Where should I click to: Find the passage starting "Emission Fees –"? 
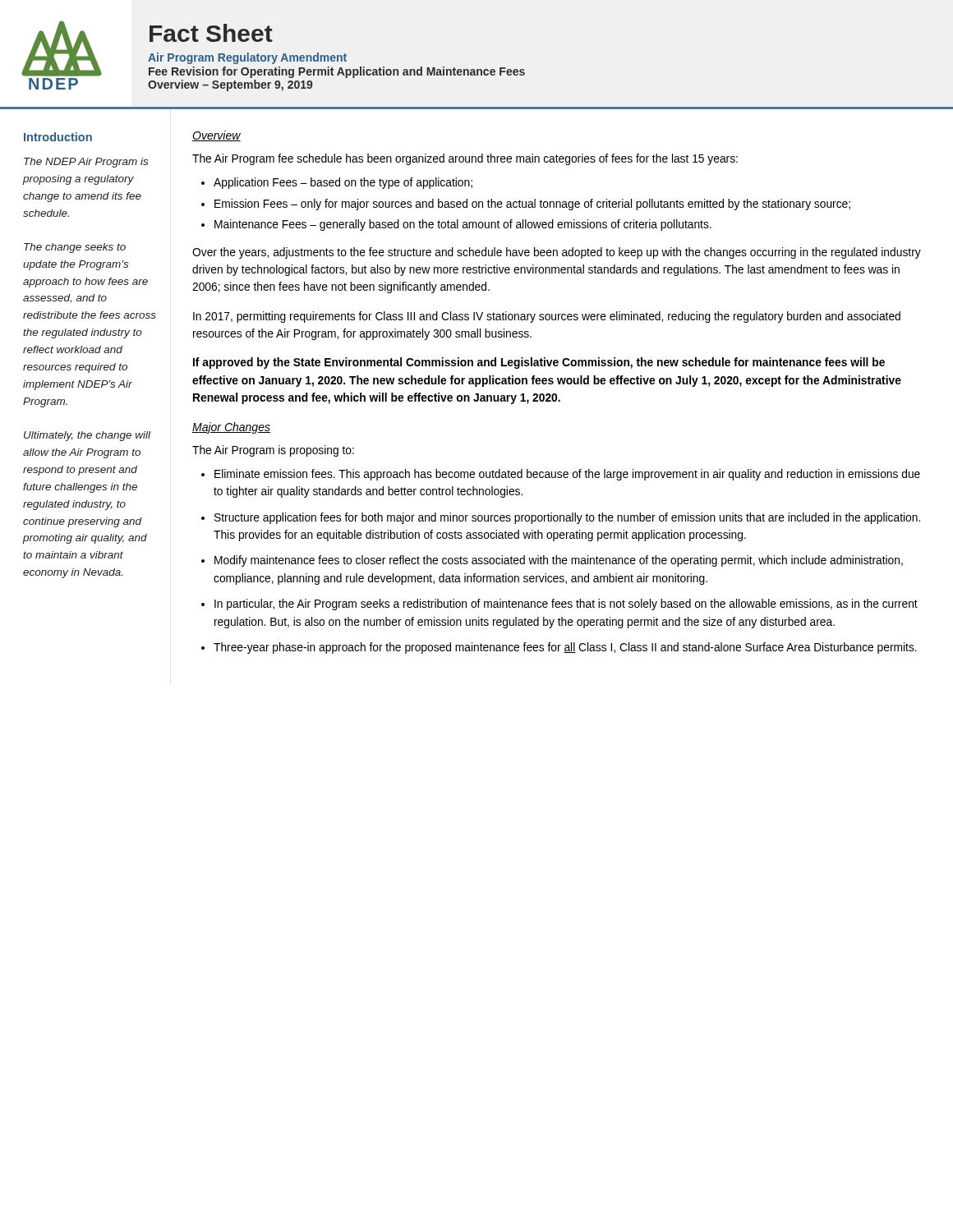(x=532, y=204)
